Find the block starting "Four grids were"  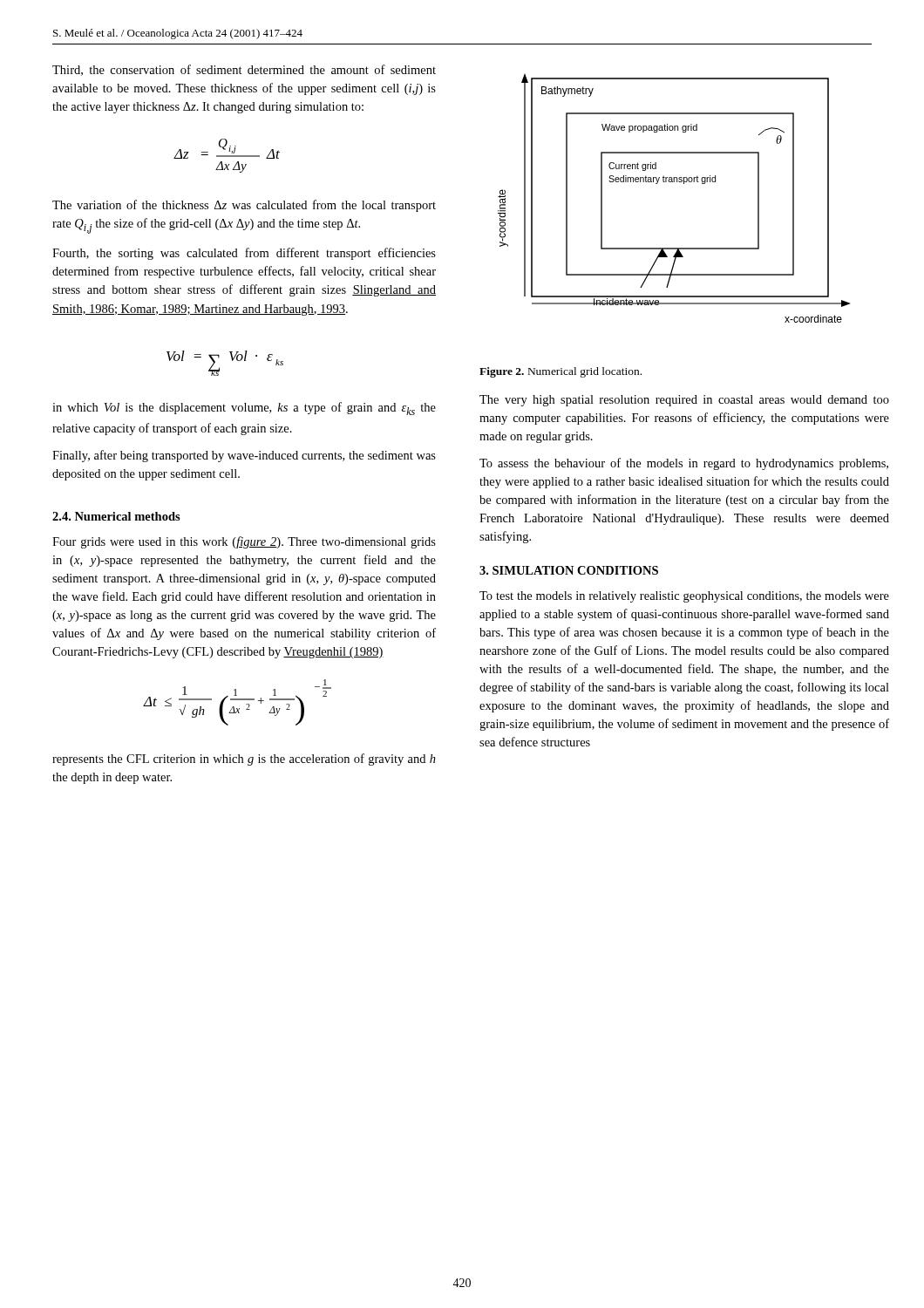tap(244, 597)
